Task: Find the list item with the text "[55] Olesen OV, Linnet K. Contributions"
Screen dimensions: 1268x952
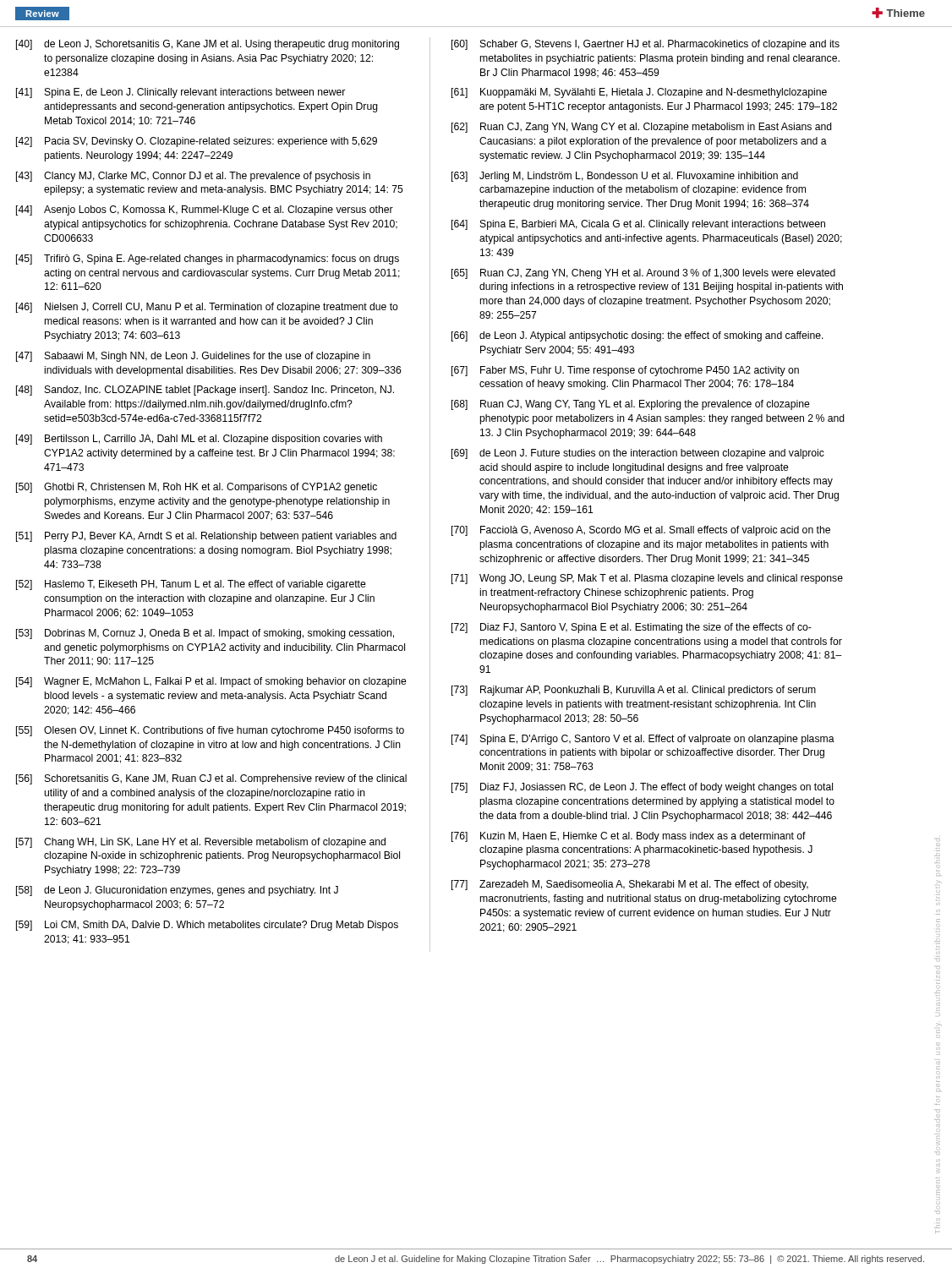Action: point(212,745)
